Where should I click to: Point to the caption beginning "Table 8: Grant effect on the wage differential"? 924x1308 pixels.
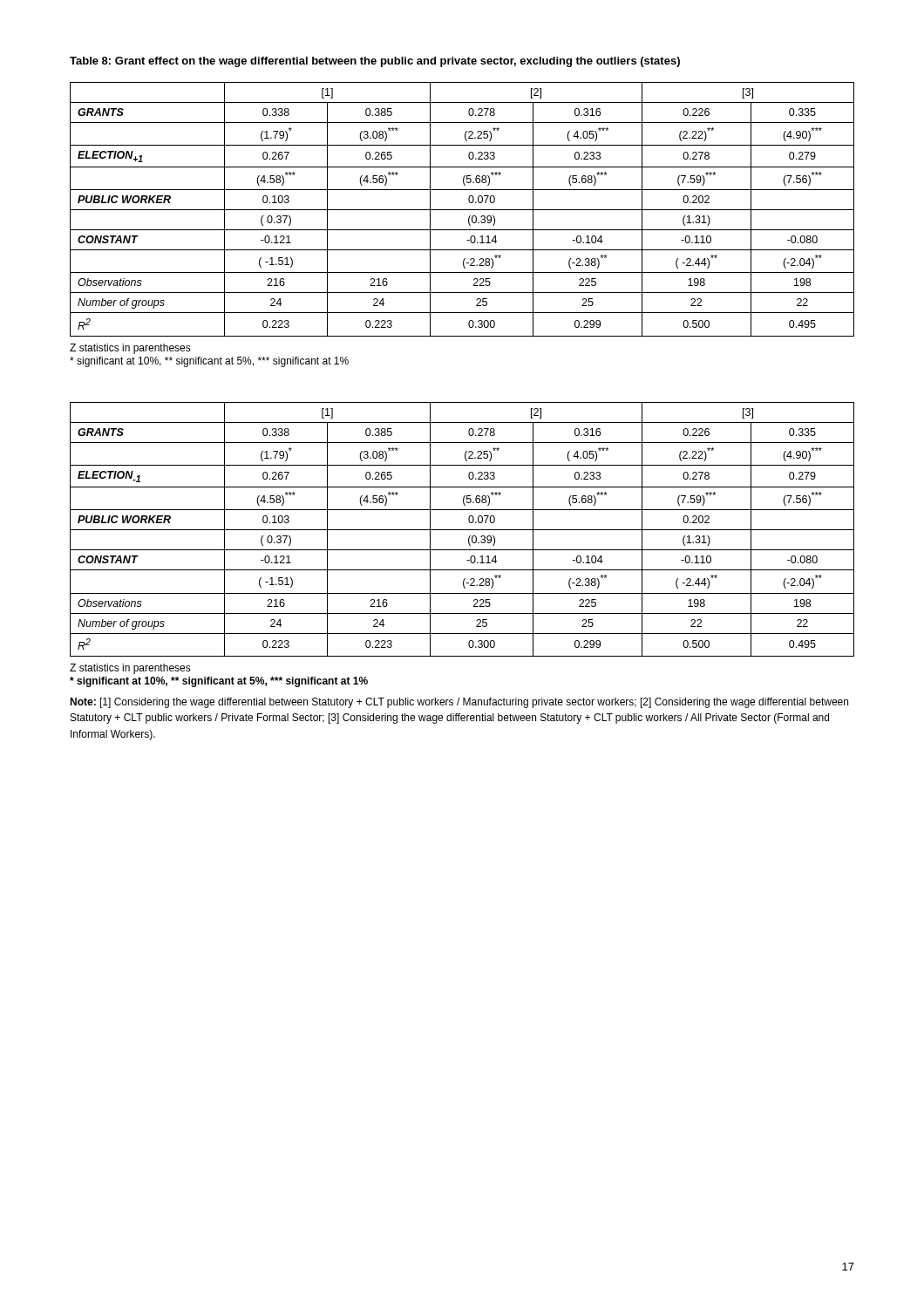[375, 61]
